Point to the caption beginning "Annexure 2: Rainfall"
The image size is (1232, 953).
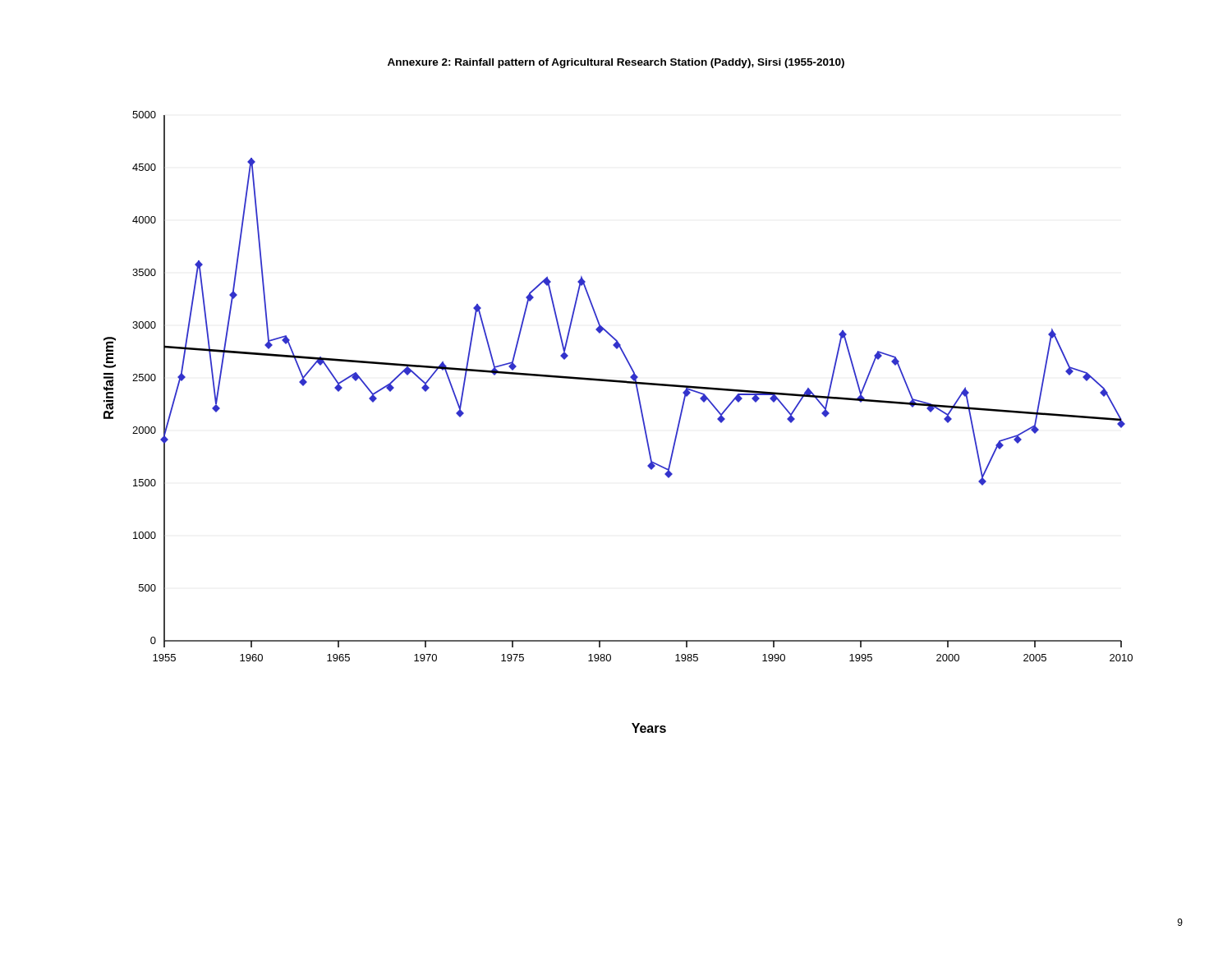pos(616,62)
